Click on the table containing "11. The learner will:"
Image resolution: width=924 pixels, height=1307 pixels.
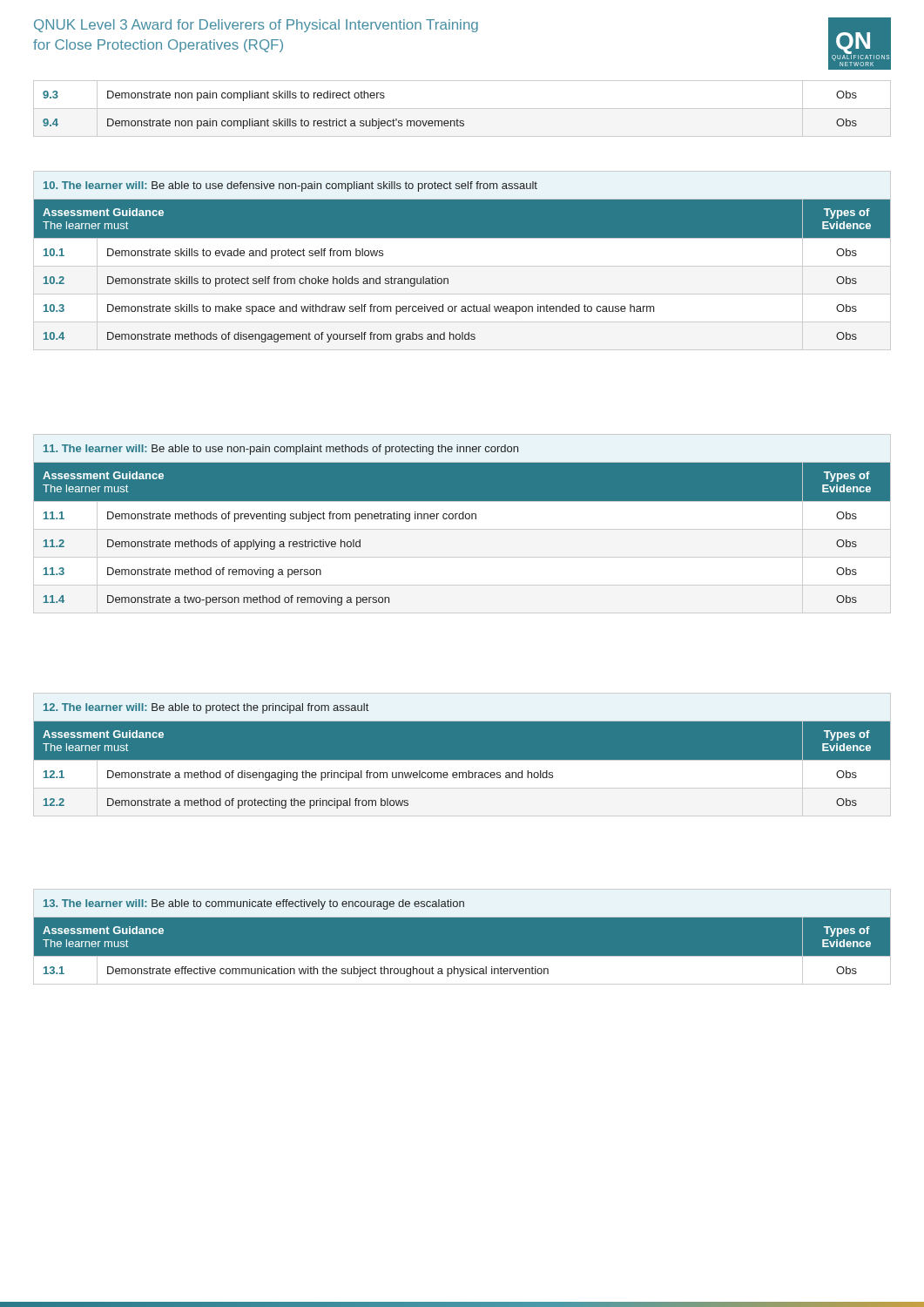pos(462,524)
